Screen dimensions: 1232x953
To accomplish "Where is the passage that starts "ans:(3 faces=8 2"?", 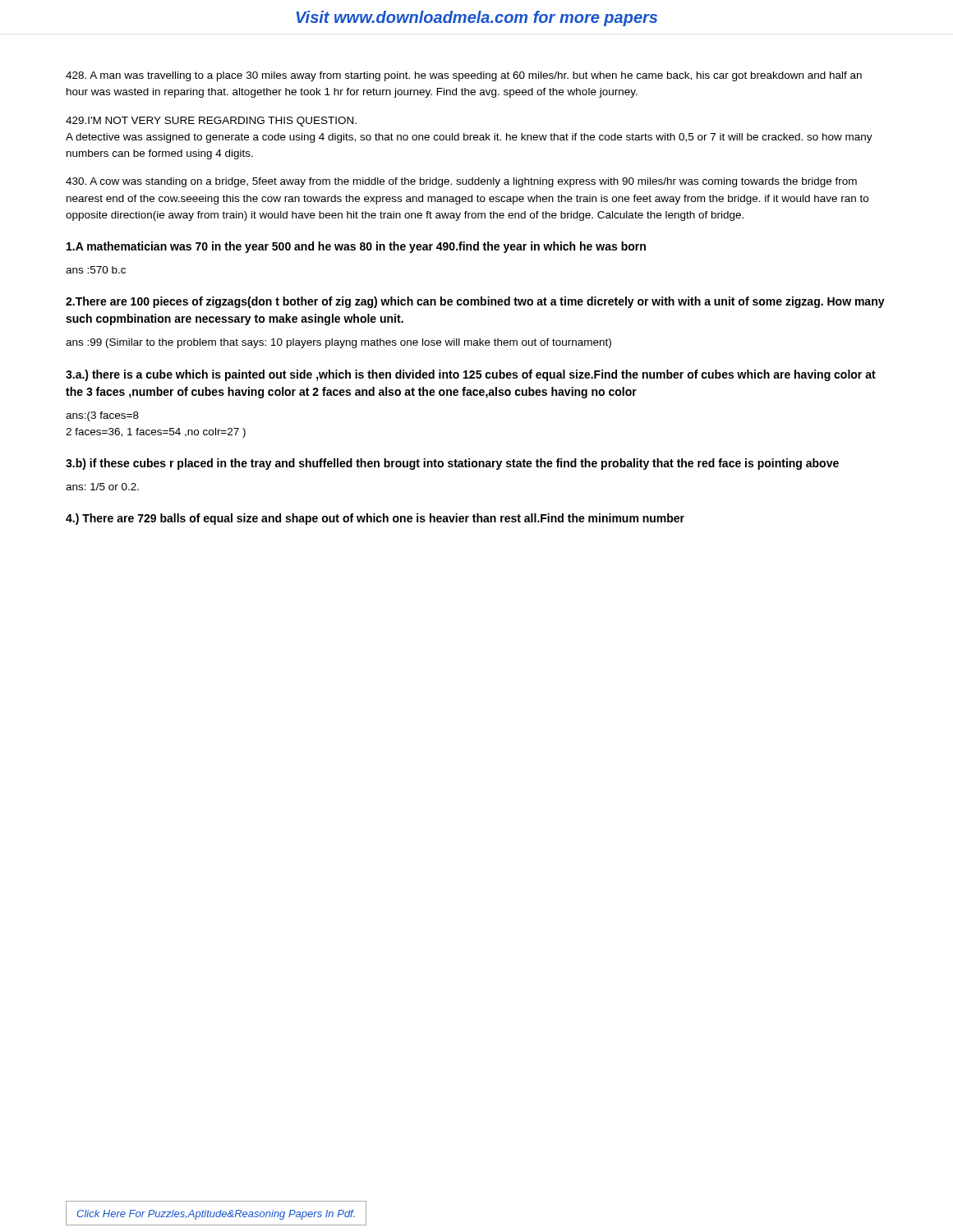I will [156, 423].
